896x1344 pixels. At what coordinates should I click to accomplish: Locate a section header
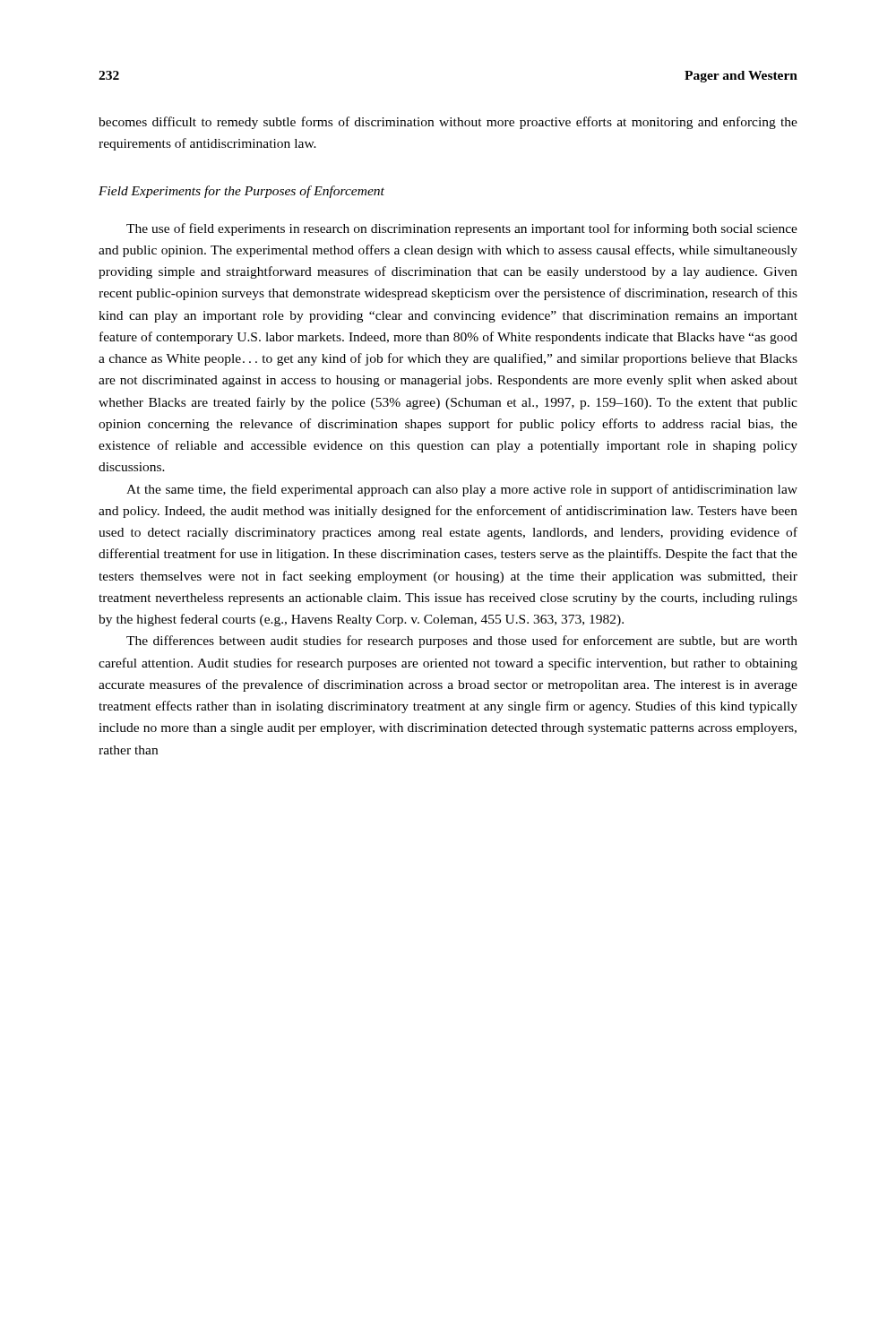click(x=241, y=190)
